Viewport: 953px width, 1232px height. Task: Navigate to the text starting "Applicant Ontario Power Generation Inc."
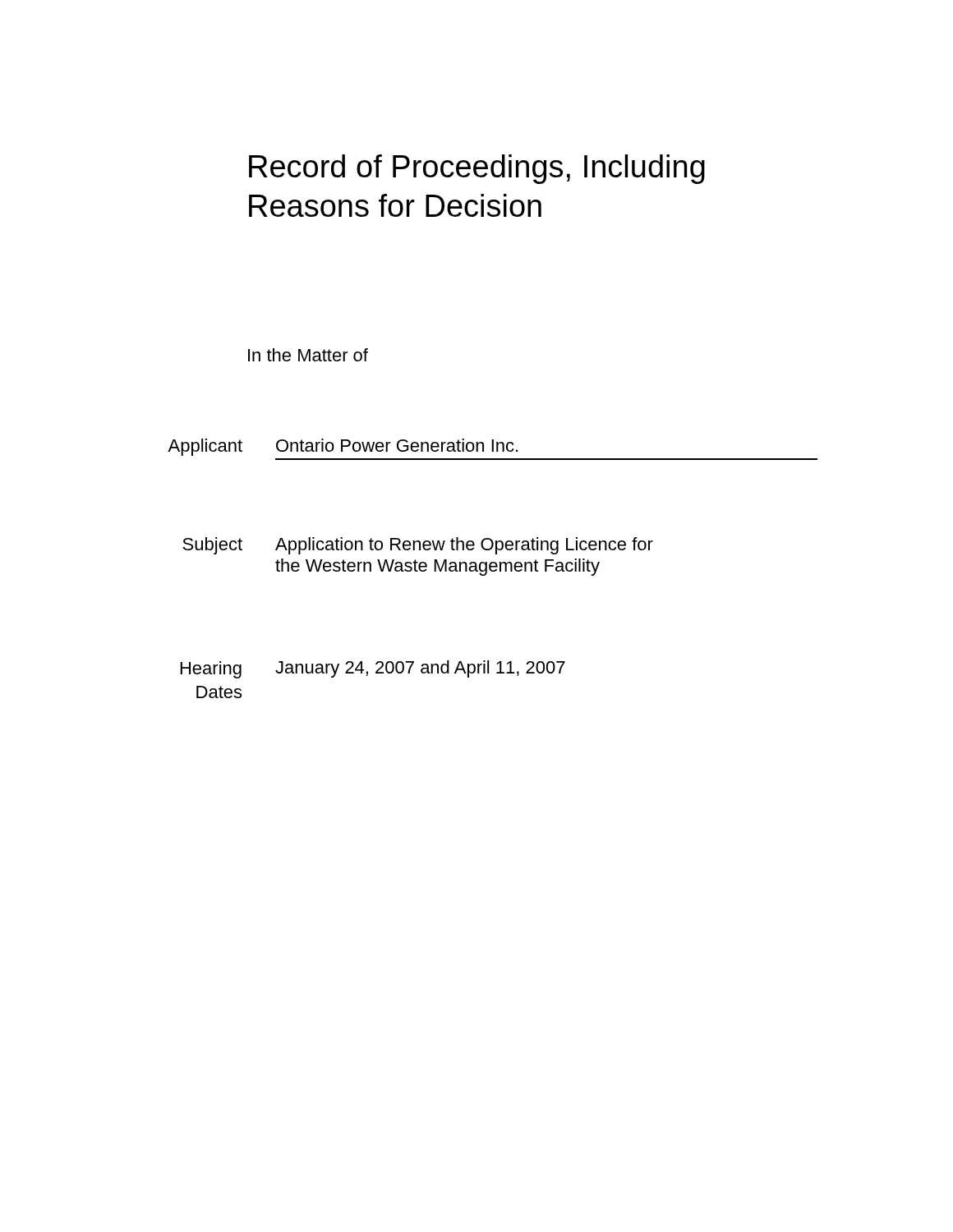(464, 448)
